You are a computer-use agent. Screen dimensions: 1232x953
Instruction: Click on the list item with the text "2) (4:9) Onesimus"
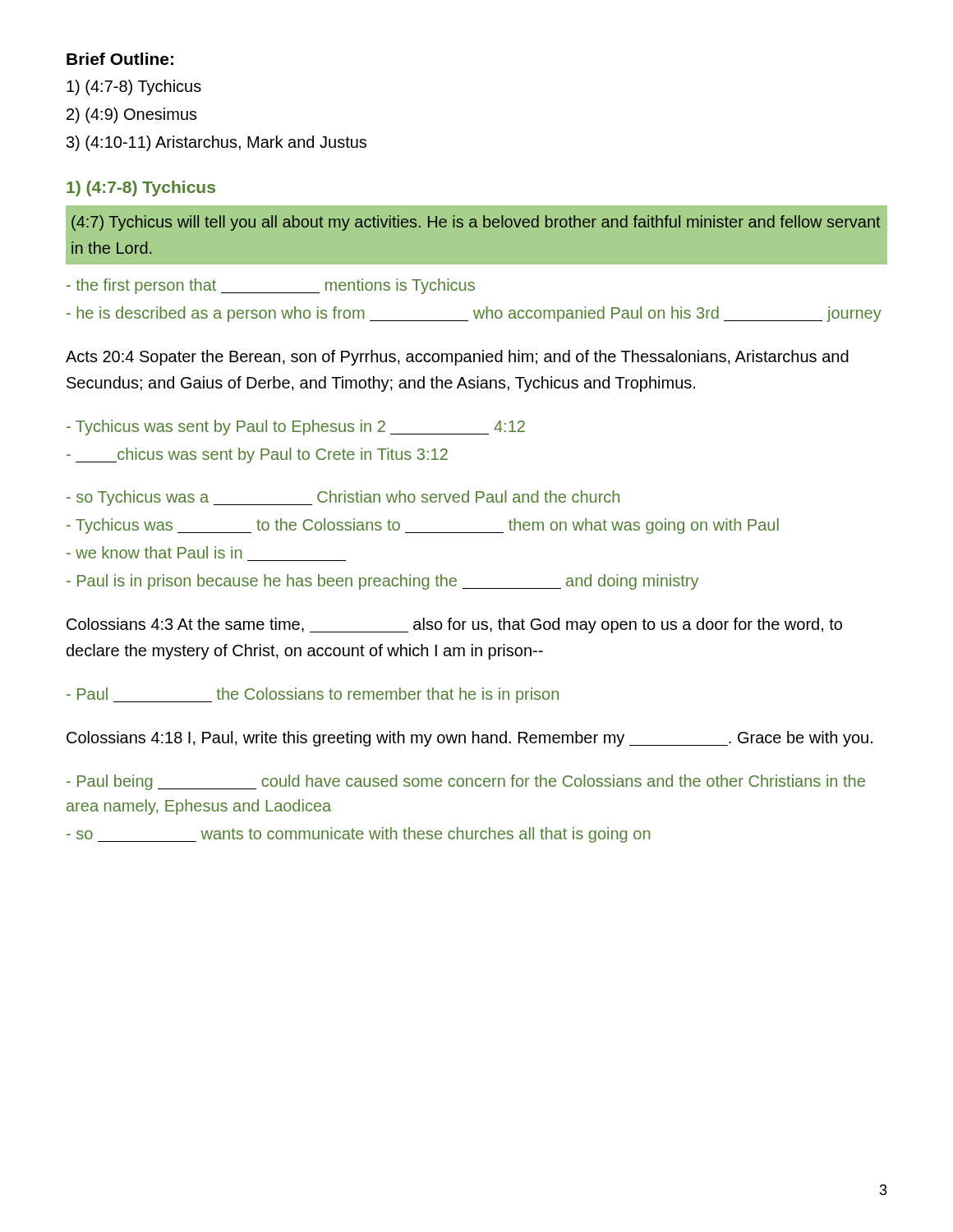pyautogui.click(x=132, y=114)
